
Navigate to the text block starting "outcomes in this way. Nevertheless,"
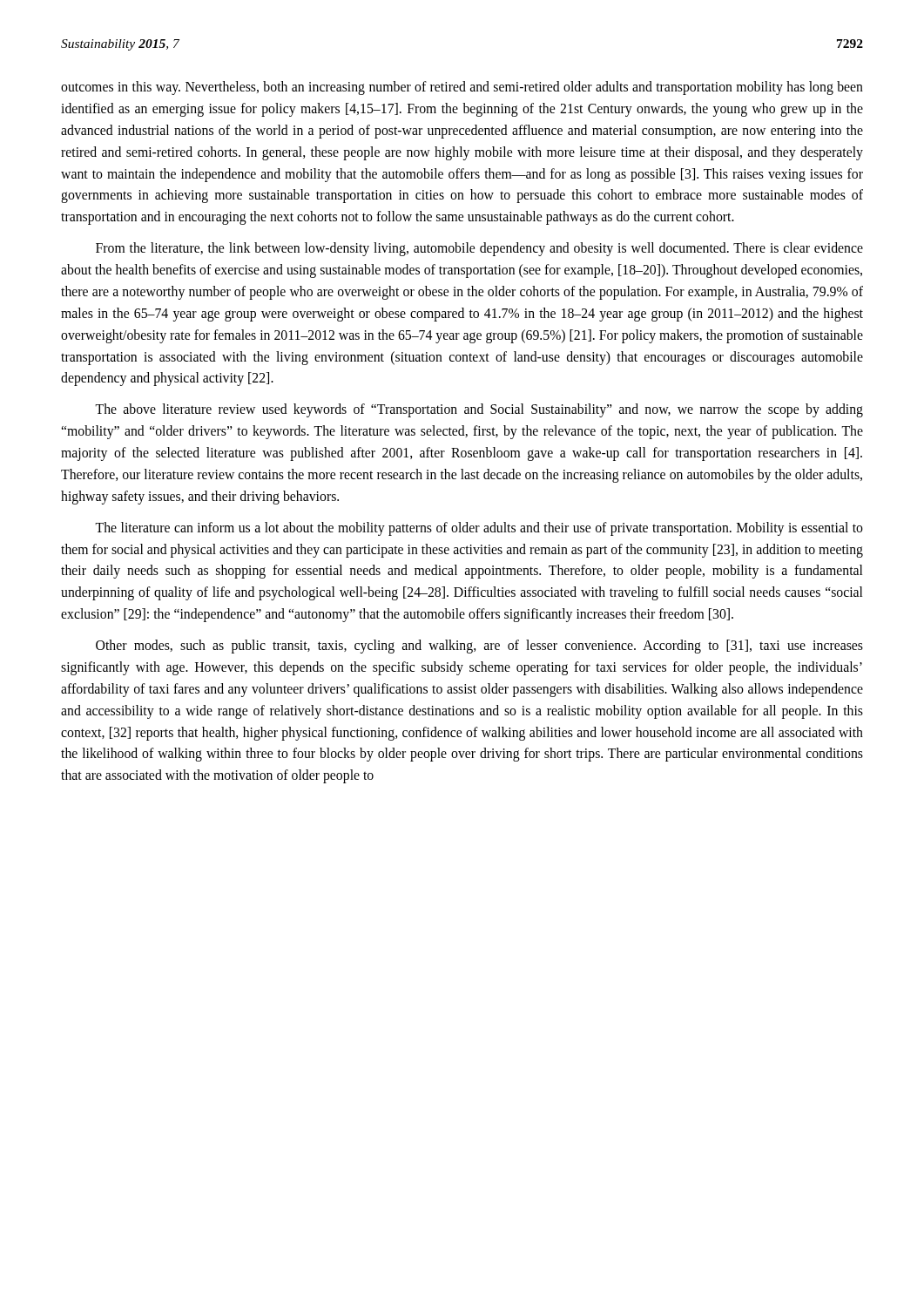462,153
